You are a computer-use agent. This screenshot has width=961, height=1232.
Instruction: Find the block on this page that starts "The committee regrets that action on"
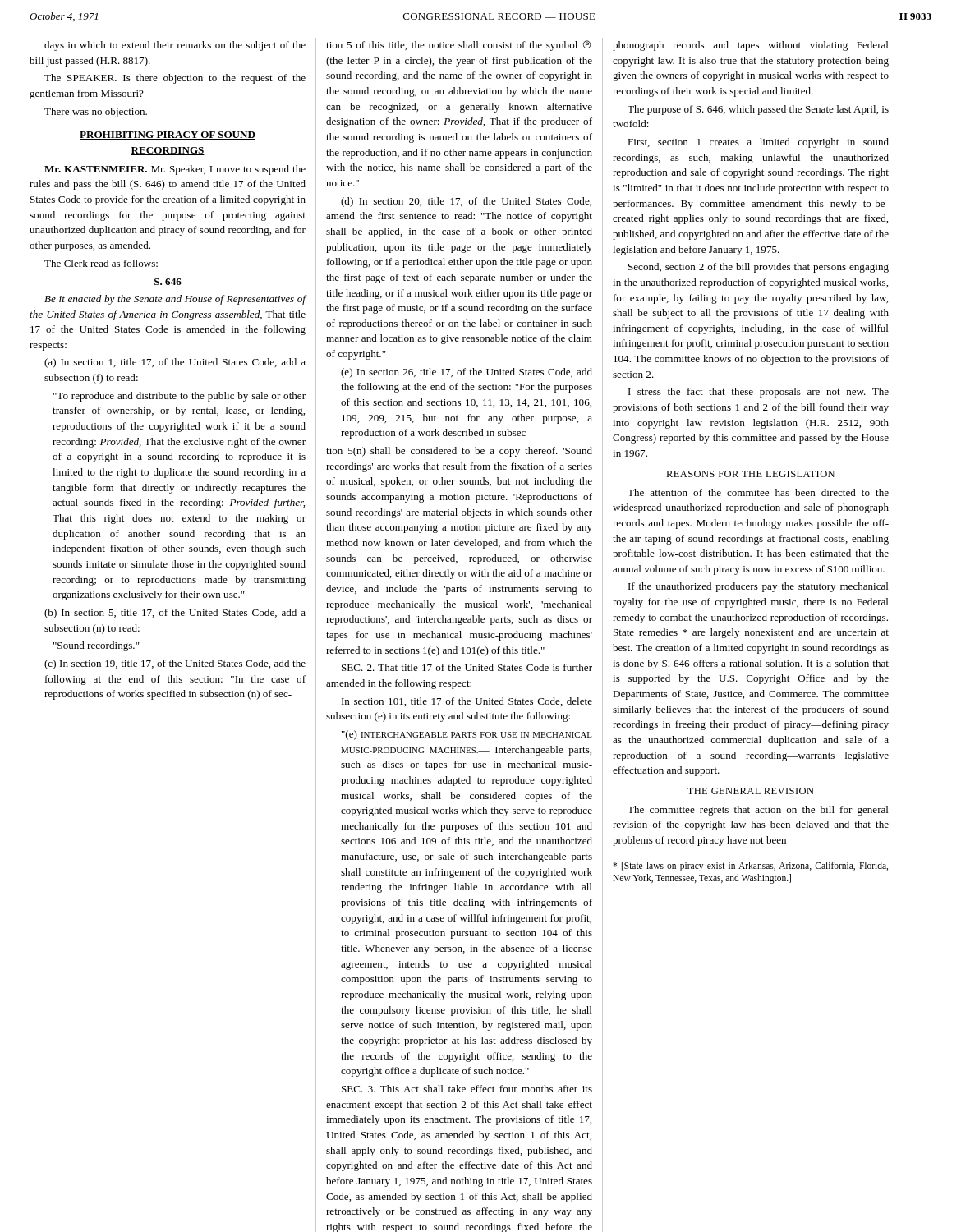751,825
